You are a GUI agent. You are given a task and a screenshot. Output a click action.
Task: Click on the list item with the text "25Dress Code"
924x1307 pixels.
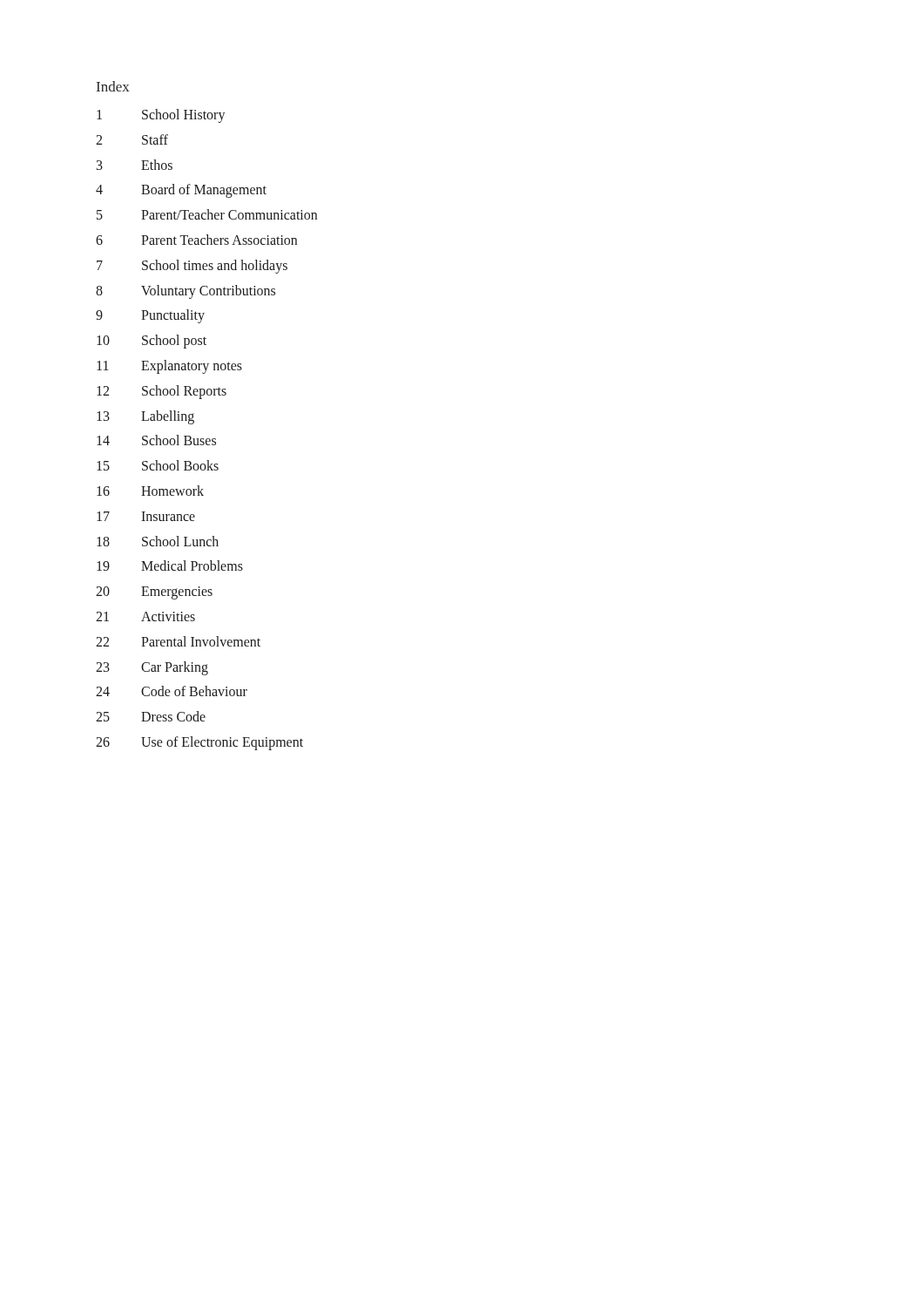click(x=151, y=718)
